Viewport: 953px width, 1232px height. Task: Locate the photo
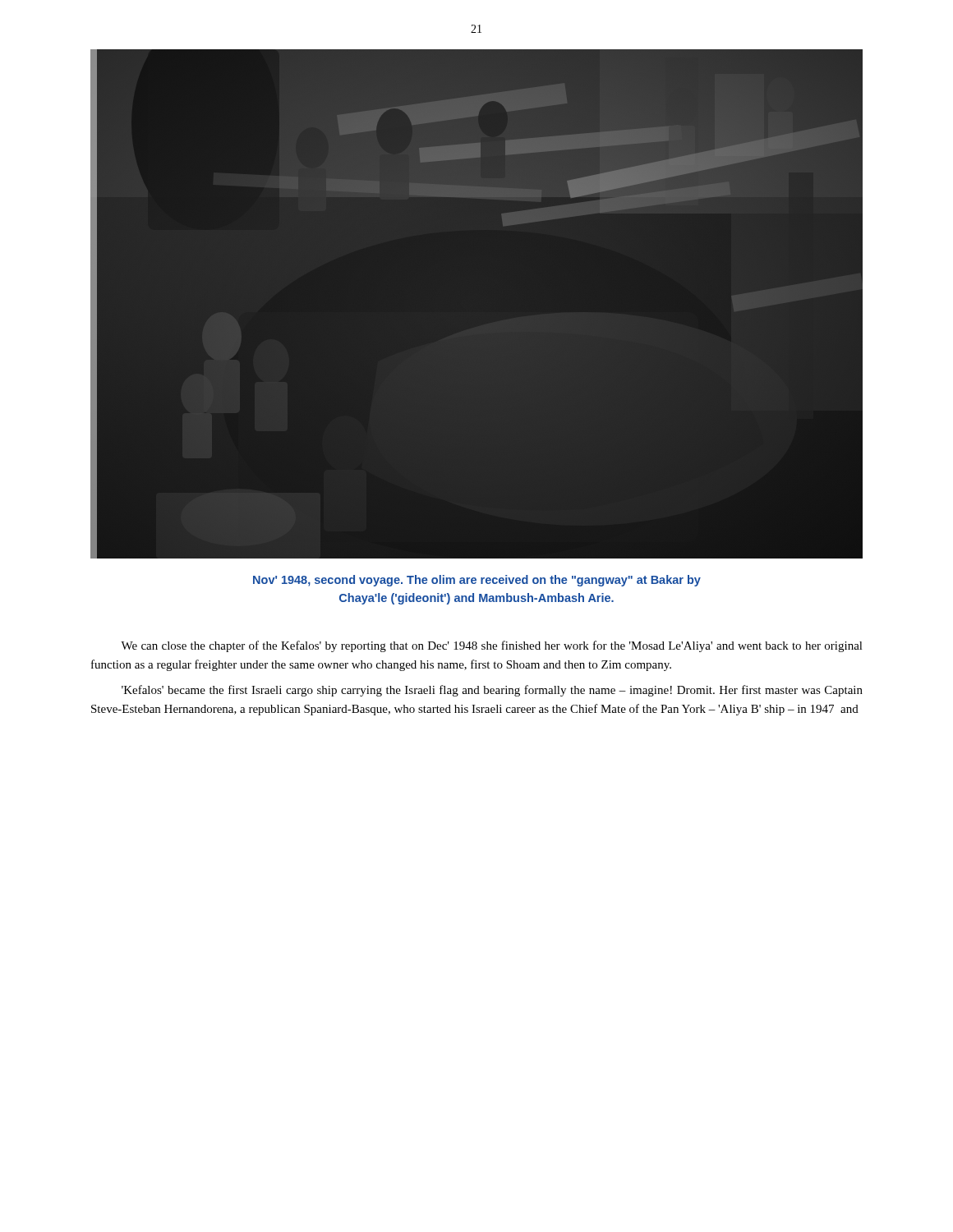pos(476,304)
